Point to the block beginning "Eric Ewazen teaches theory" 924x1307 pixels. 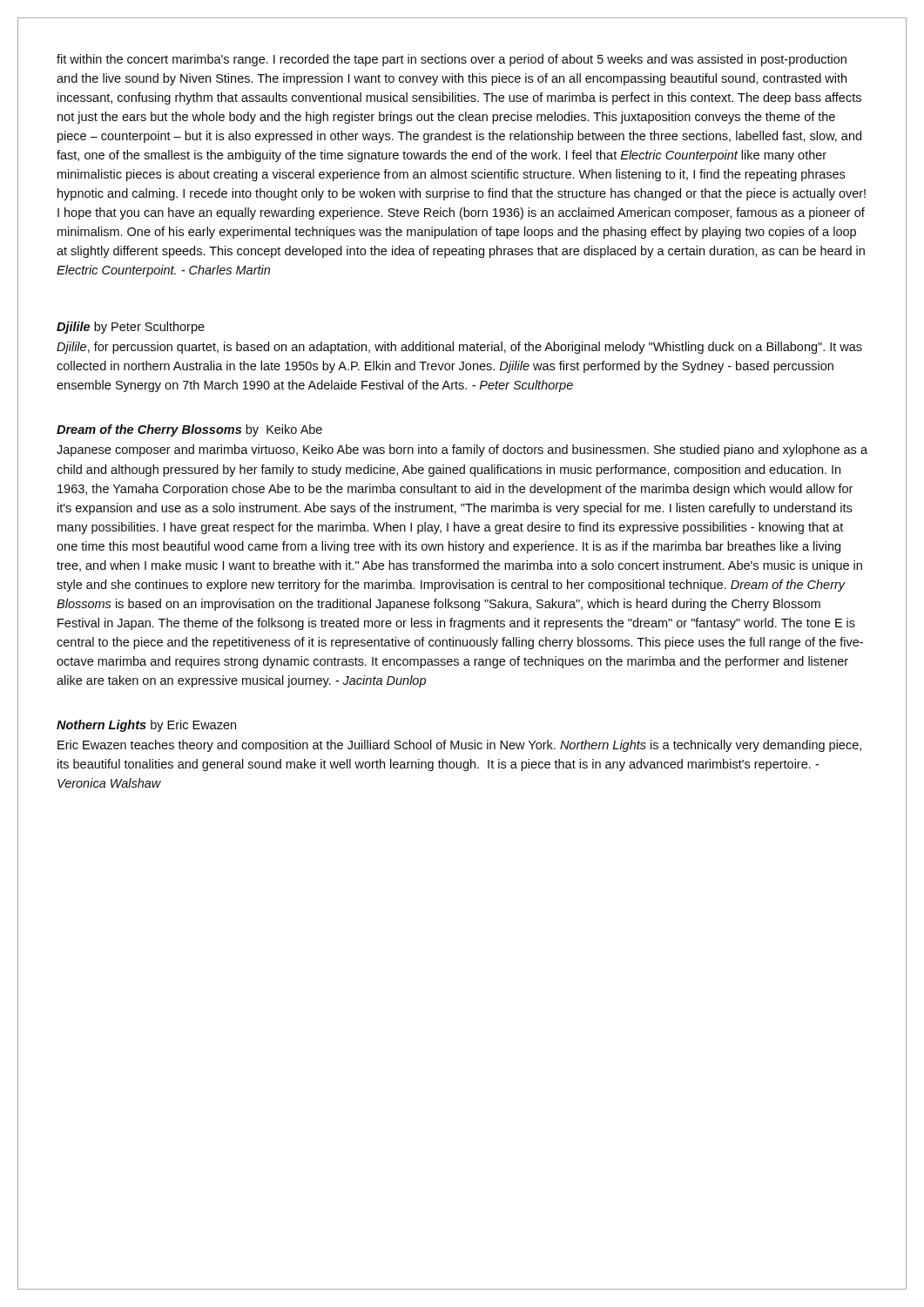pos(460,764)
